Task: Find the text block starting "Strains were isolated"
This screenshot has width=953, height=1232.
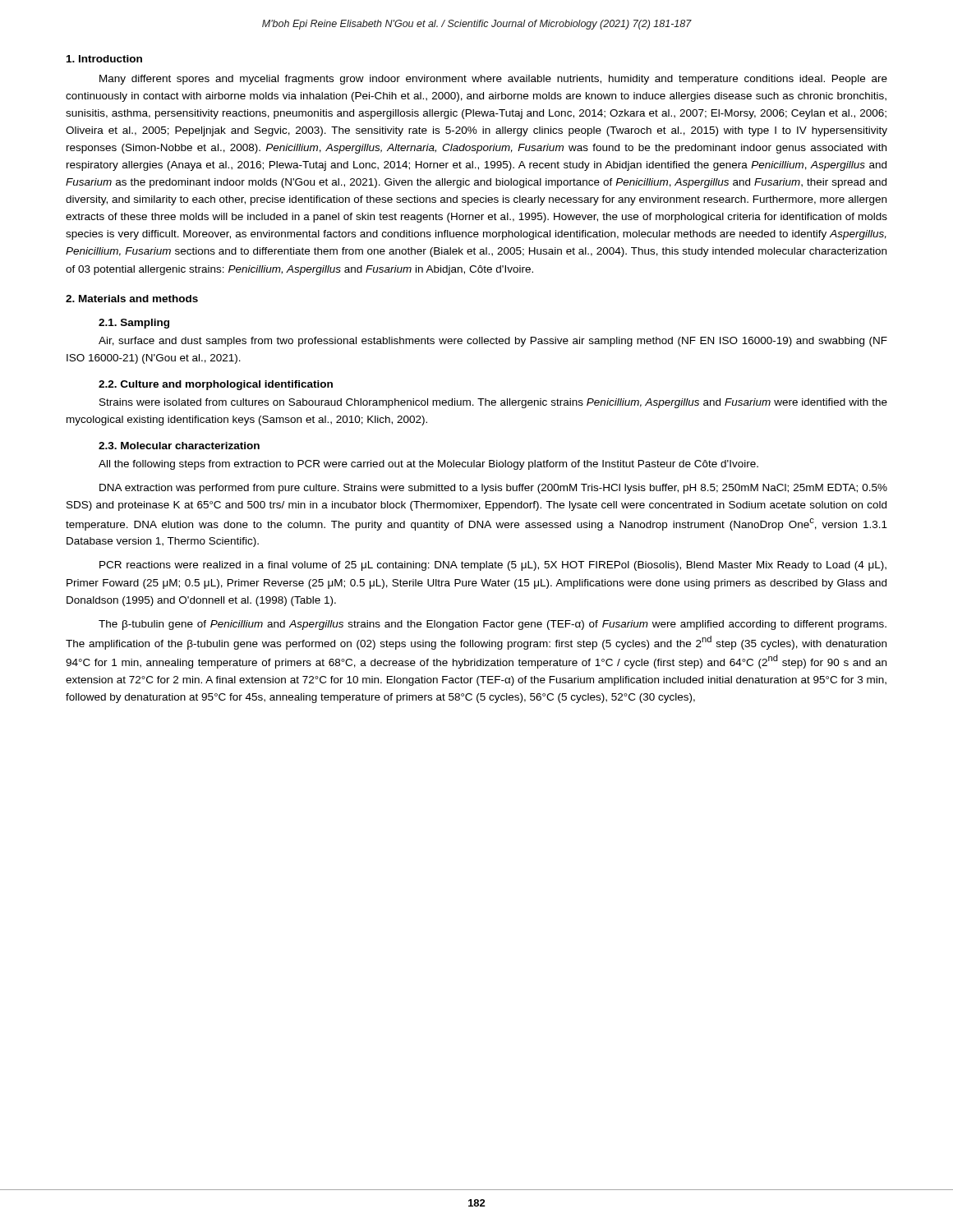Action: 476,410
